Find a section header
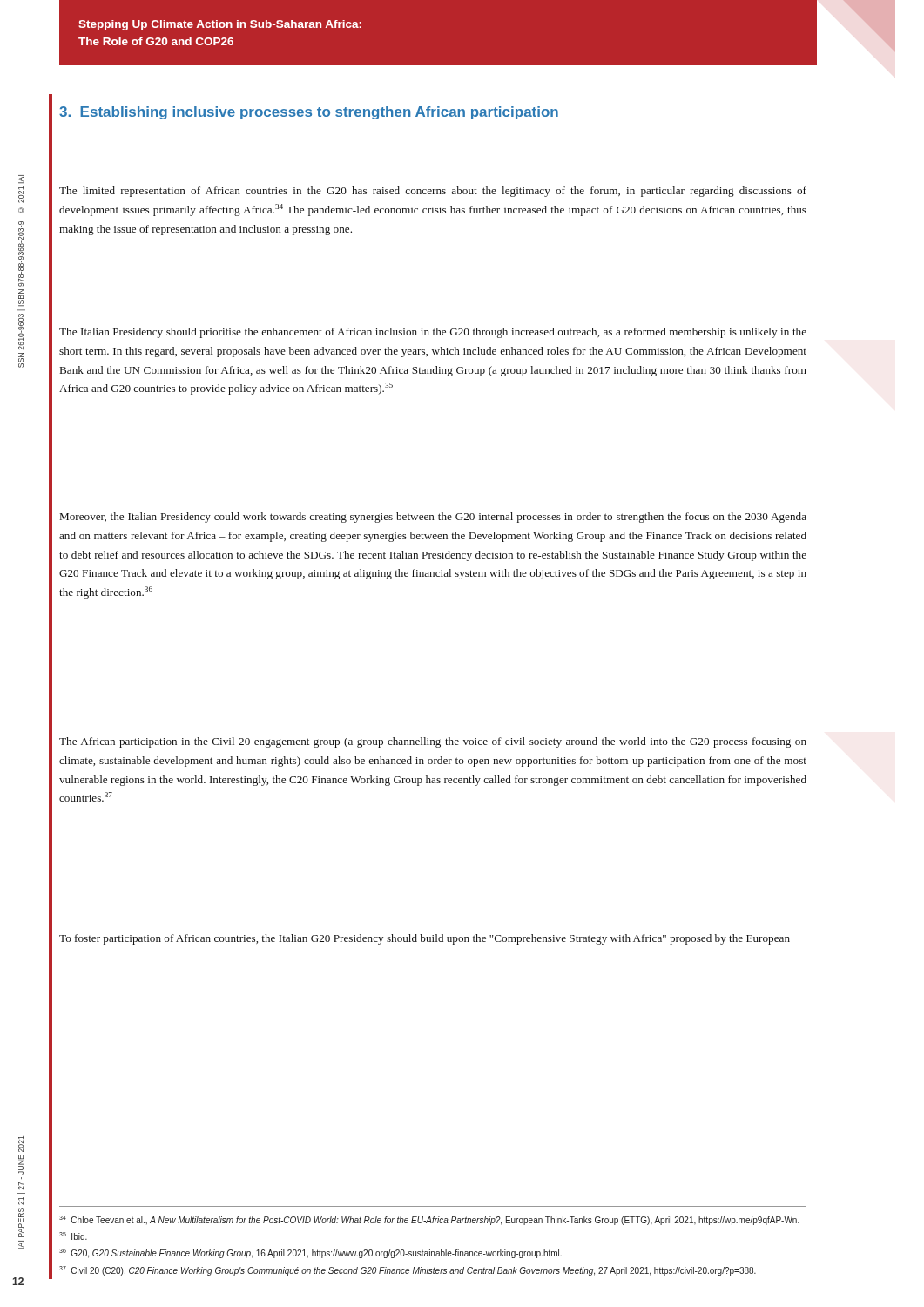The height and width of the screenshot is (1307, 924). click(x=434, y=113)
